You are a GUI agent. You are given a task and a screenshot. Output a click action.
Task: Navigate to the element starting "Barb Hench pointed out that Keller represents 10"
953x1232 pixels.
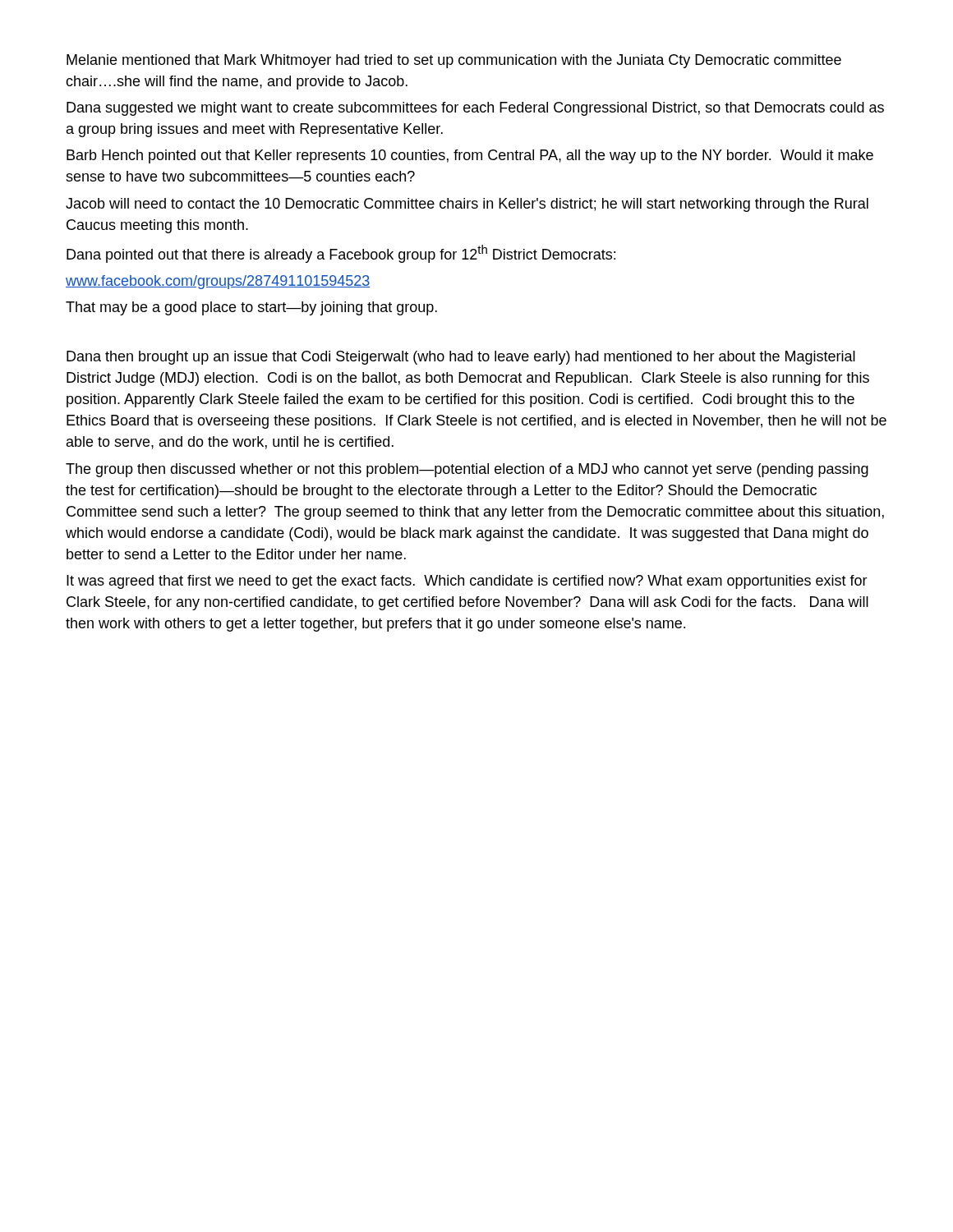470,166
